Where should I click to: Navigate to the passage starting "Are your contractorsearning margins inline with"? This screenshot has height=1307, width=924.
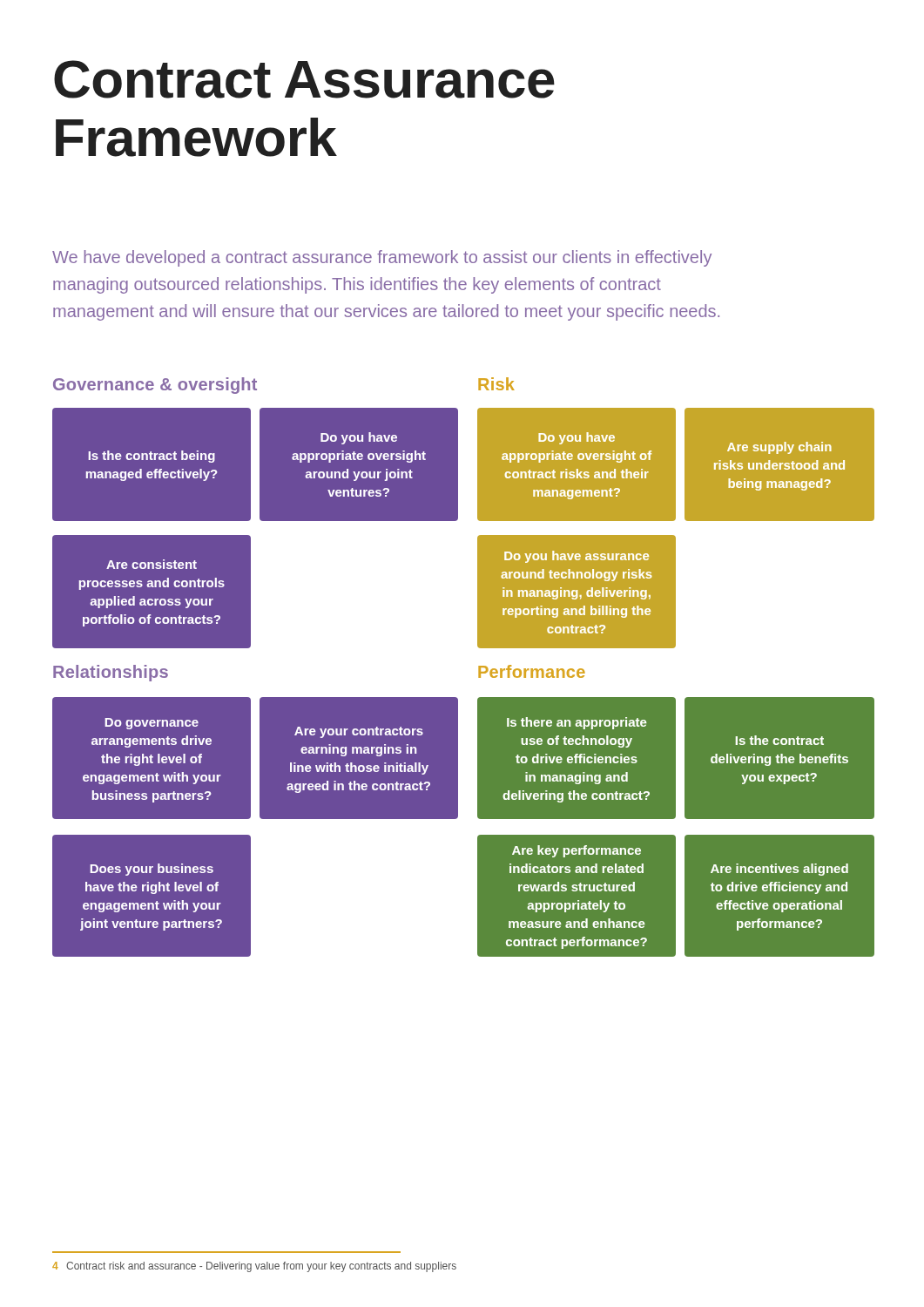click(359, 758)
